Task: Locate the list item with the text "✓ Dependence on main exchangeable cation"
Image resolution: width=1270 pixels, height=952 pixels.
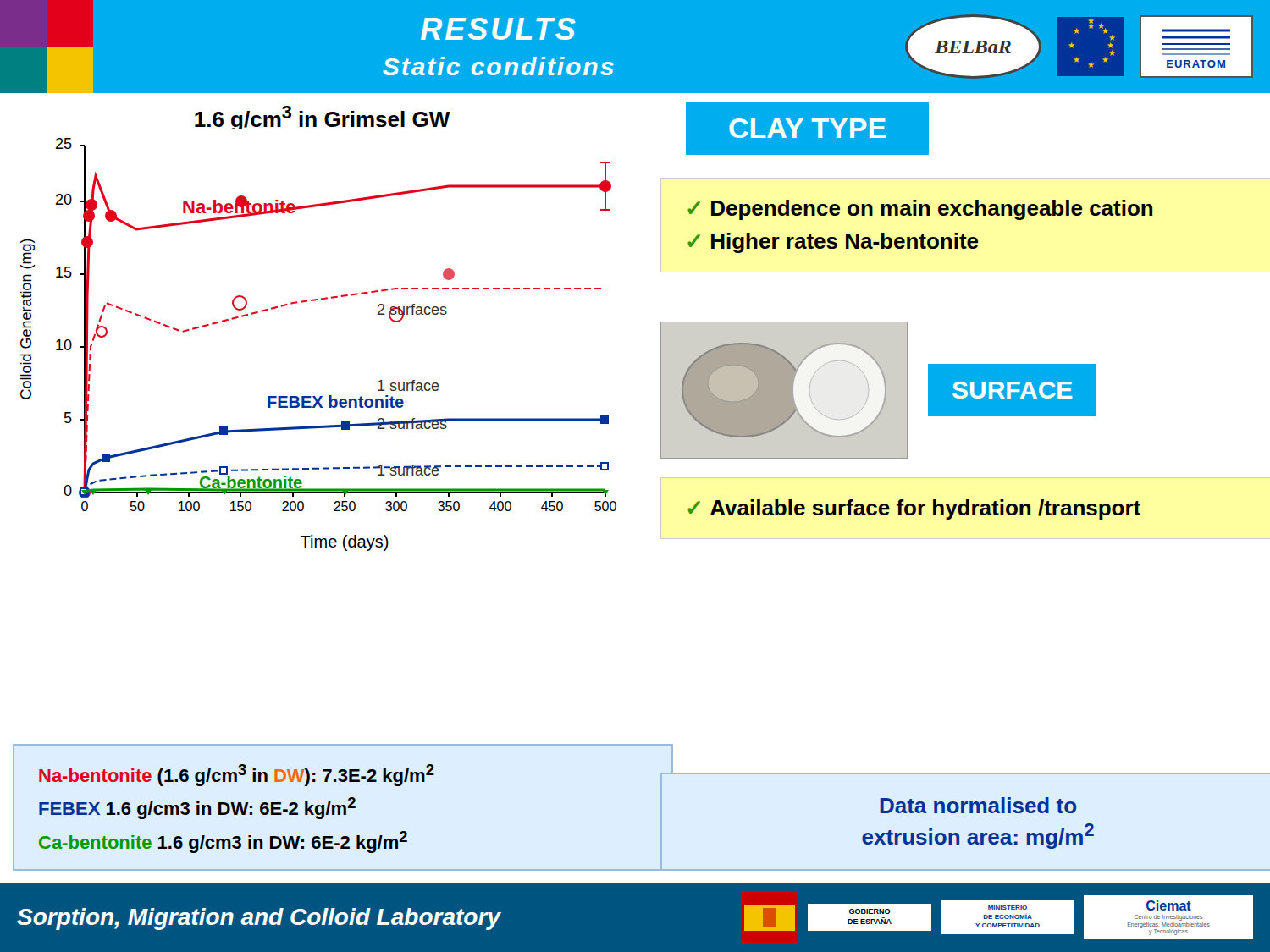Action: pos(977,225)
